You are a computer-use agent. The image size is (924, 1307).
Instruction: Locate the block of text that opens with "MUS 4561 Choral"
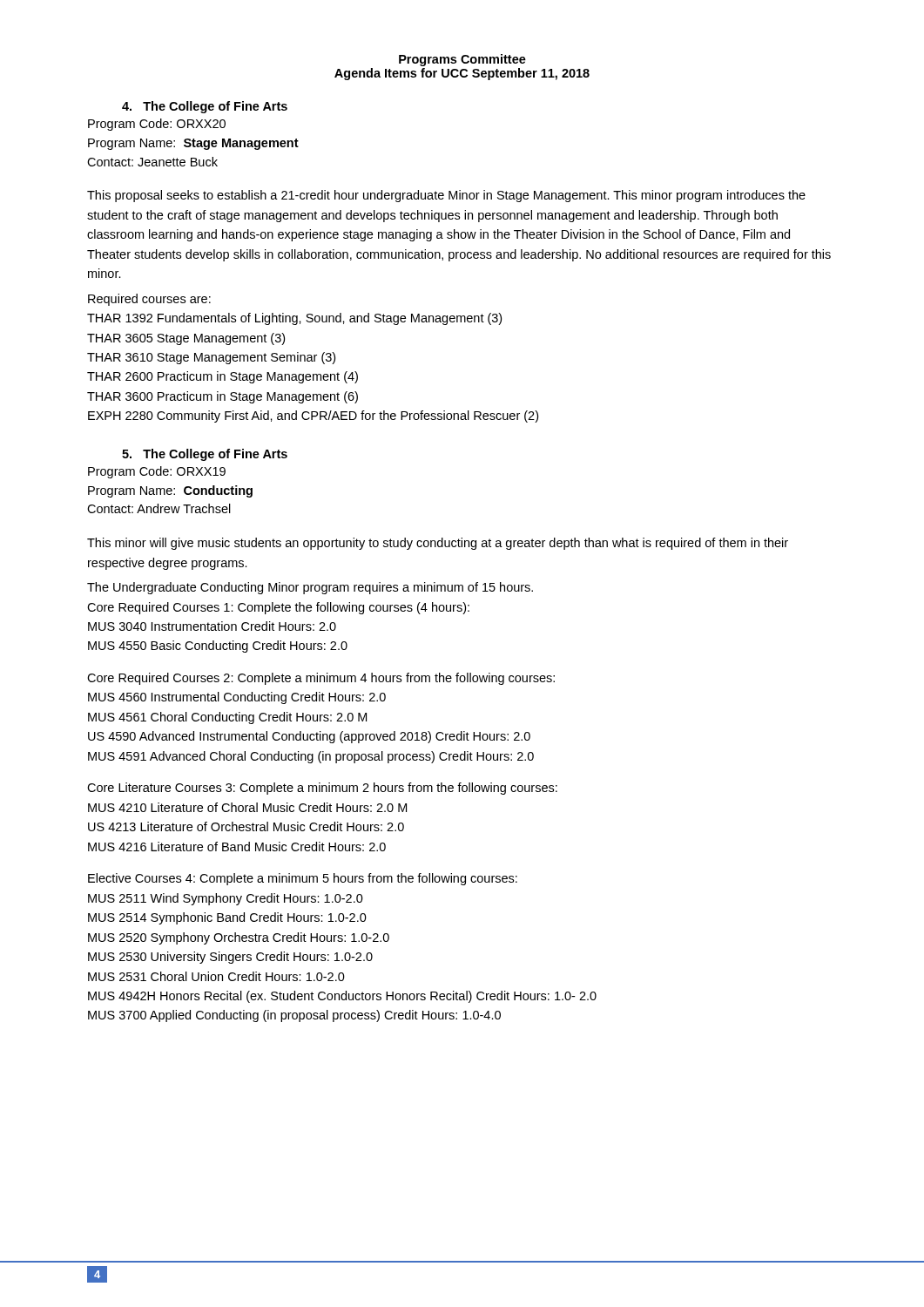pyautogui.click(x=227, y=717)
